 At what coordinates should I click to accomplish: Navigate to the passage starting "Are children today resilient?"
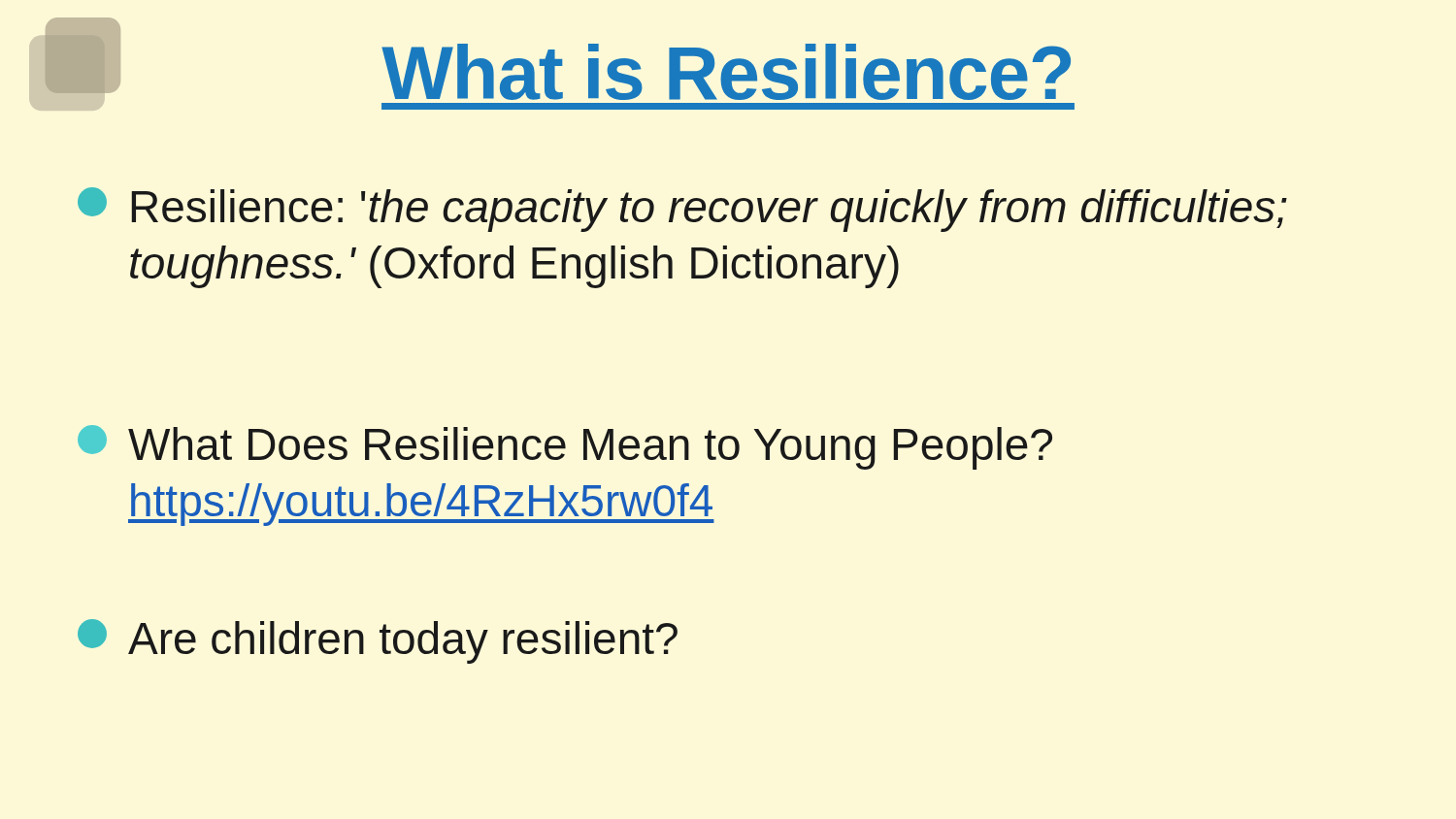coord(378,641)
